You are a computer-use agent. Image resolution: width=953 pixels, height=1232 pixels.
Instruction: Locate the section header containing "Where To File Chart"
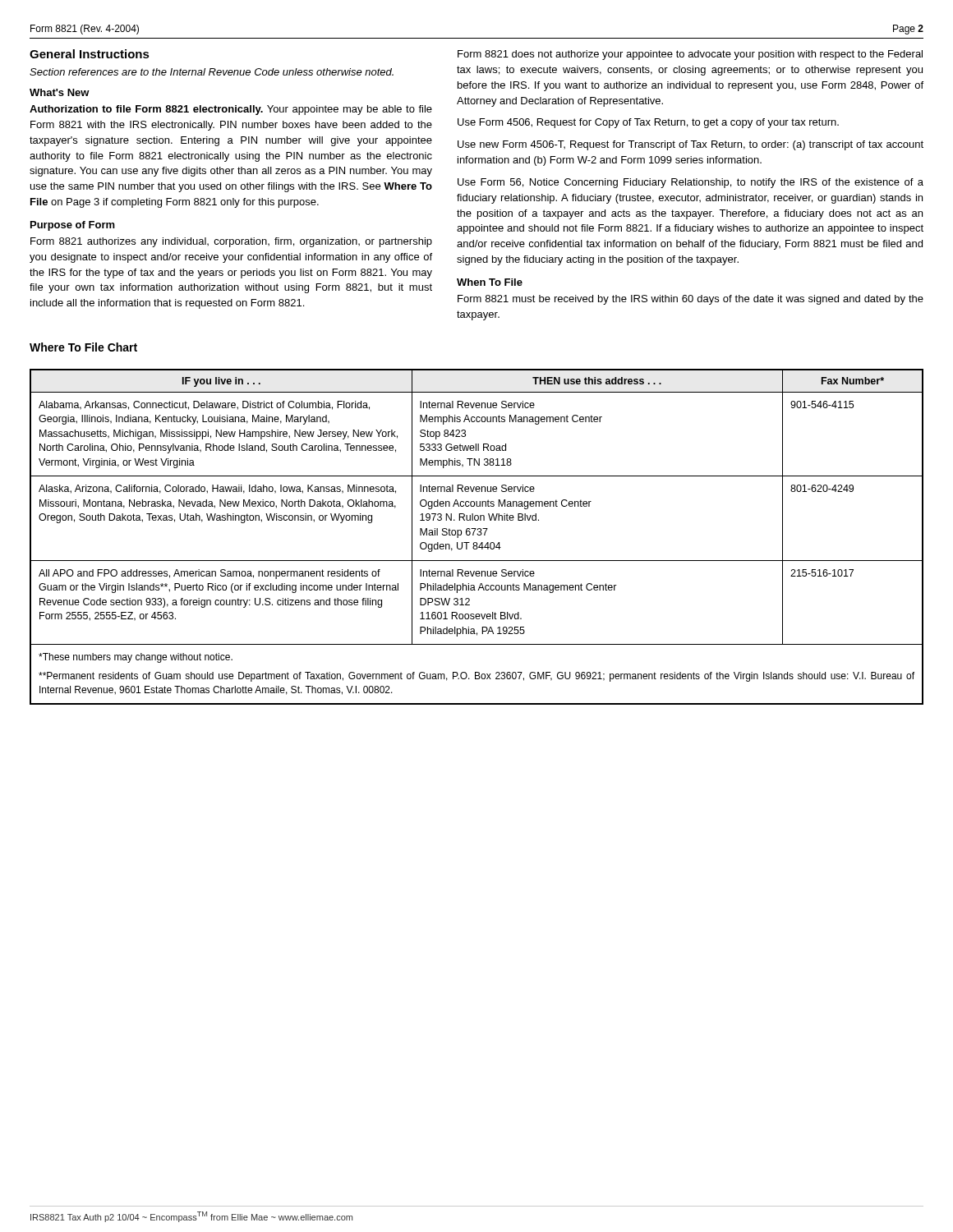[x=83, y=347]
